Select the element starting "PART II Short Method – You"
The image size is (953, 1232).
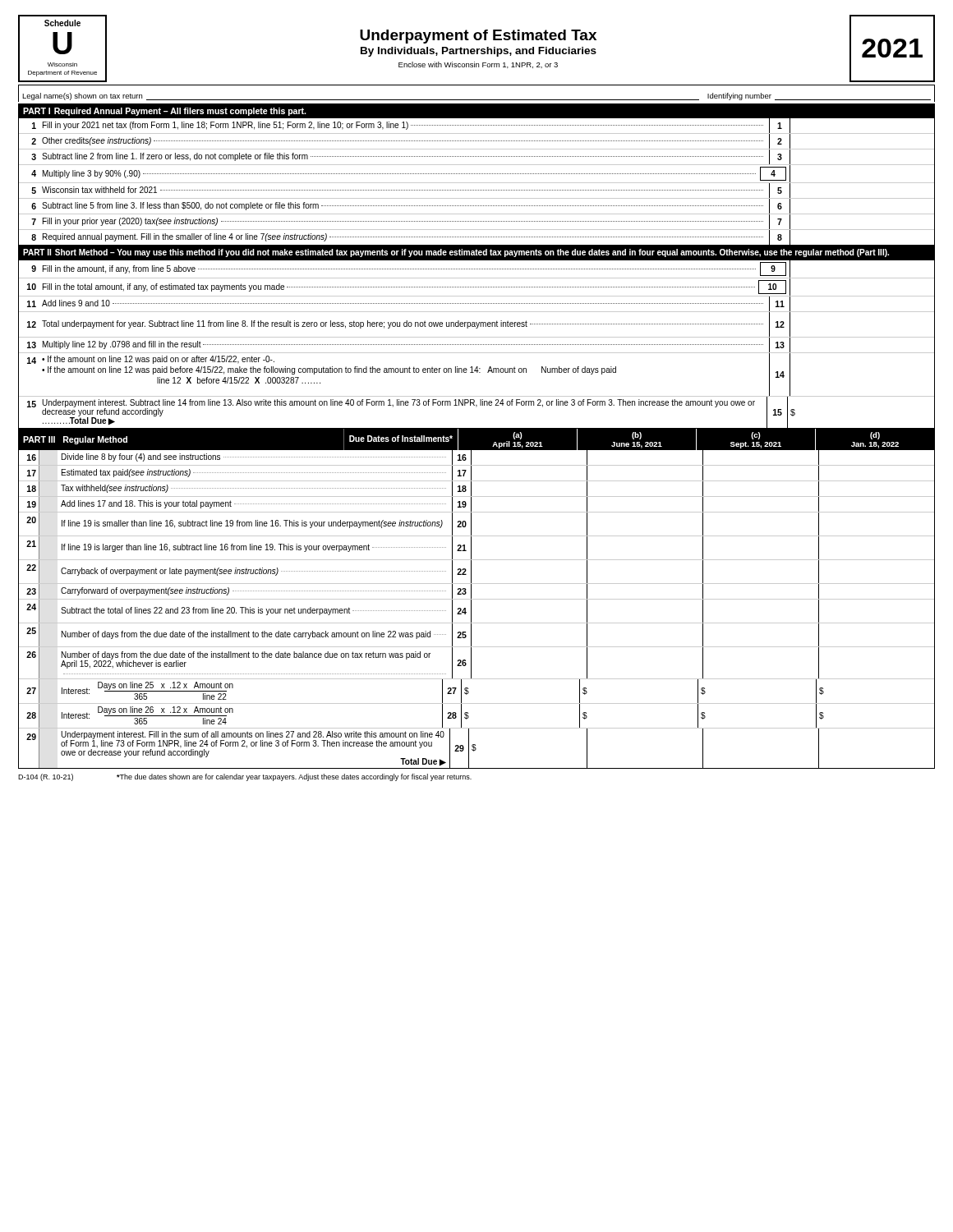click(x=456, y=252)
